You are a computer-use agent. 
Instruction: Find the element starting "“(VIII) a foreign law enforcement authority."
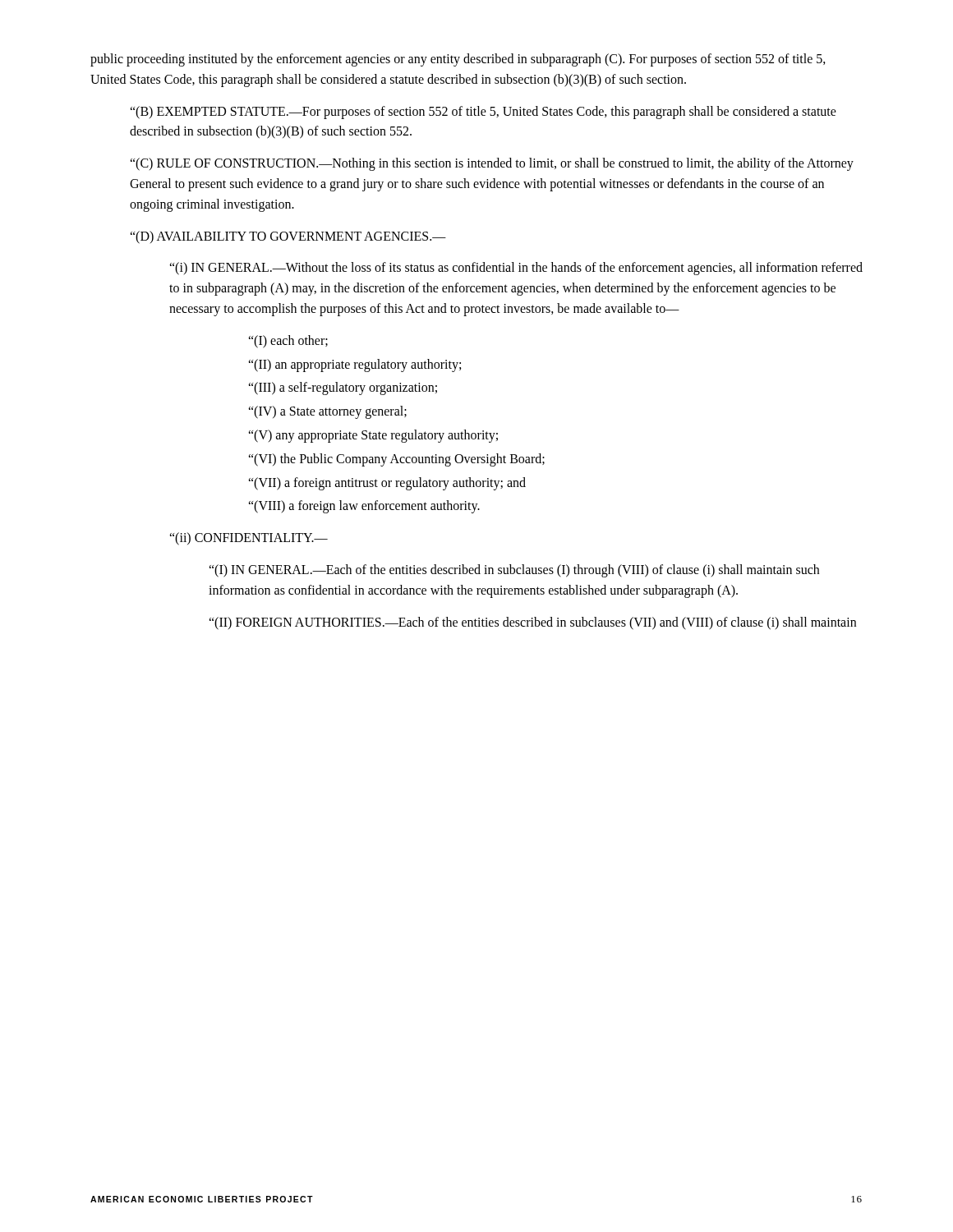click(x=364, y=506)
